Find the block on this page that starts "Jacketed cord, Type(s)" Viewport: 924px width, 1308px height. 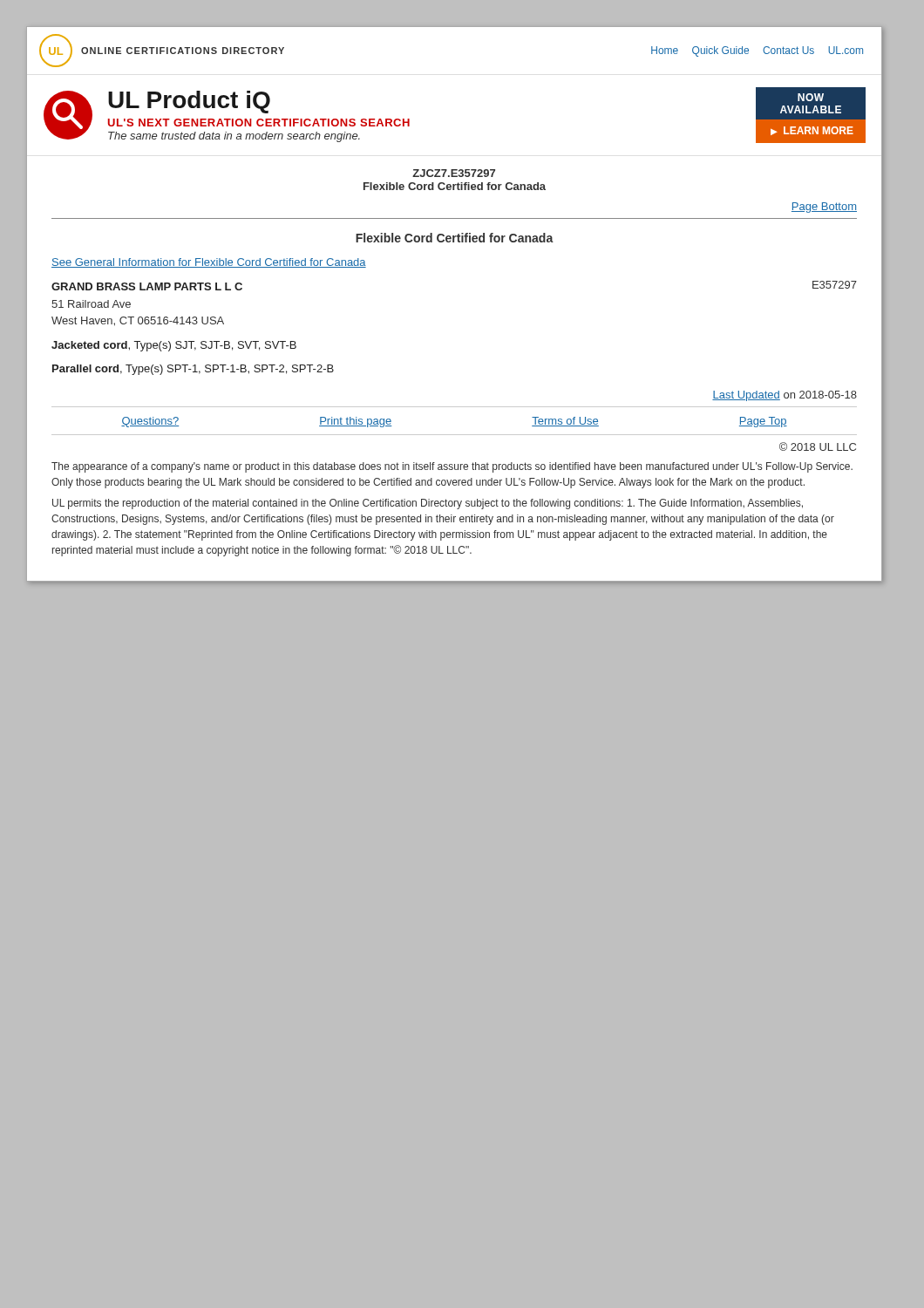[174, 346]
